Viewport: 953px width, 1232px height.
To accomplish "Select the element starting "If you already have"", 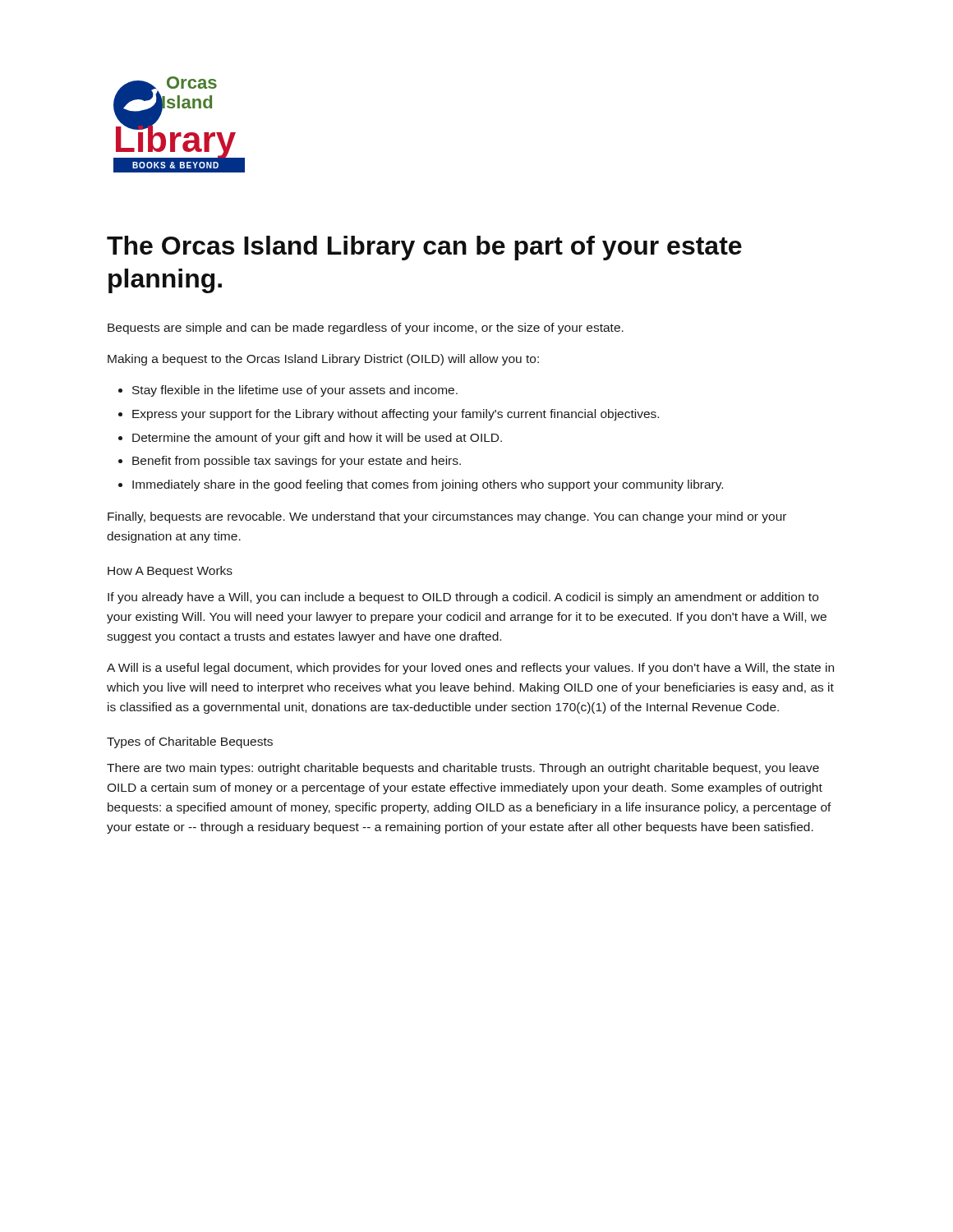I will [x=467, y=616].
